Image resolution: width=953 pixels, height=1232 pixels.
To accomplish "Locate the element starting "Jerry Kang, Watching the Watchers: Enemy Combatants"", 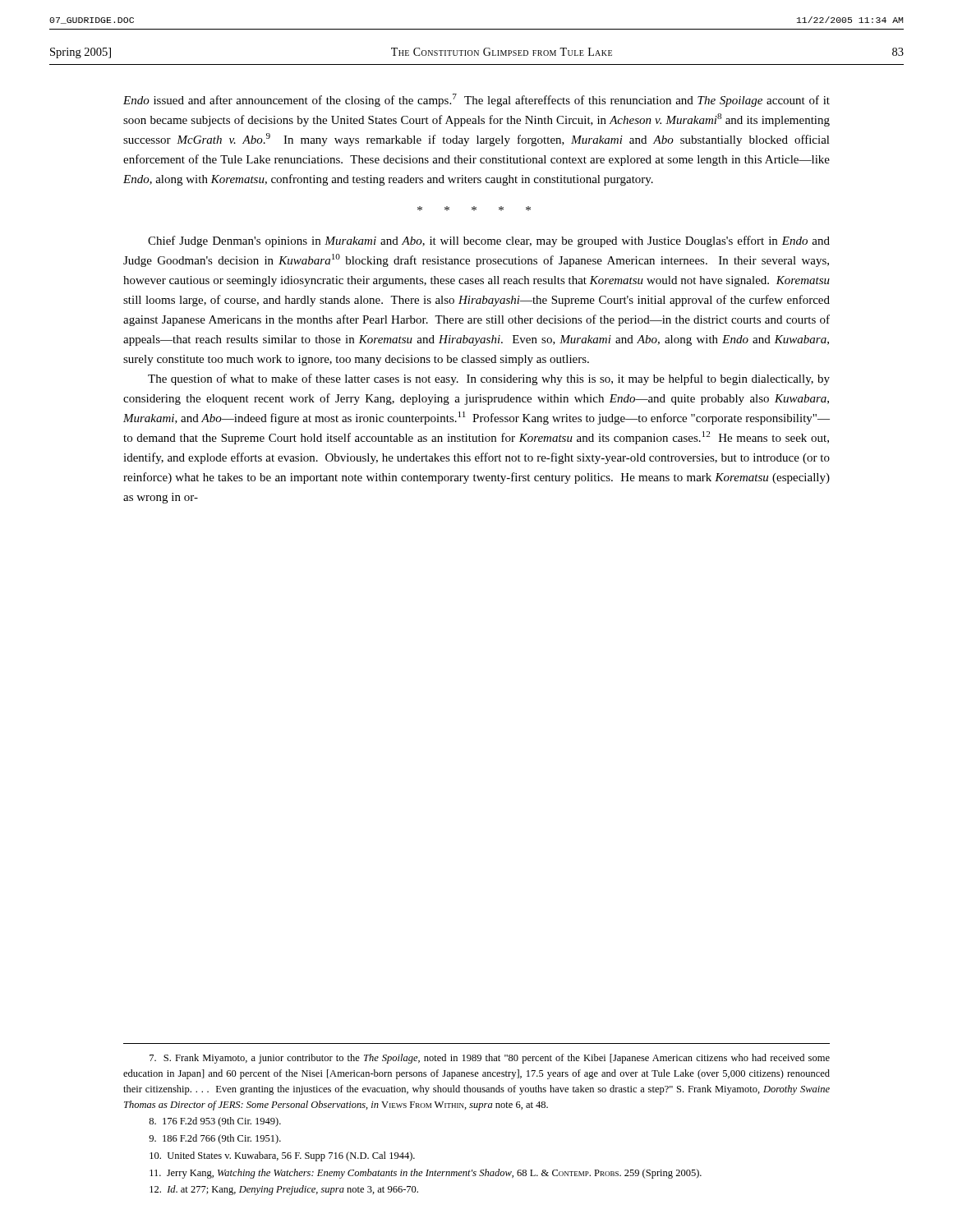I will (425, 1172).
